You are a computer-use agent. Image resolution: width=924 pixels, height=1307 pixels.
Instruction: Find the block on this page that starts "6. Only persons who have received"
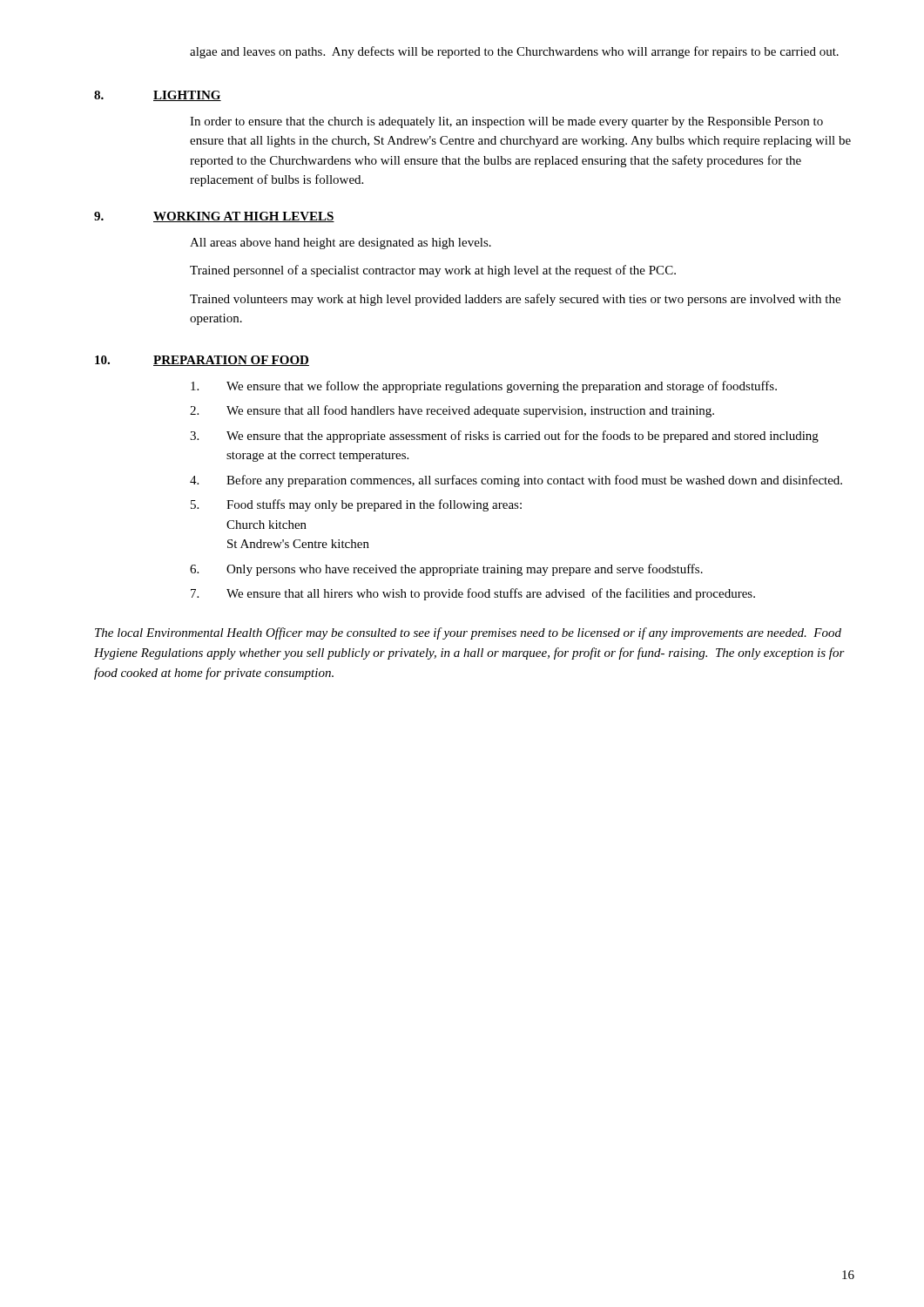tap(522, 569)
